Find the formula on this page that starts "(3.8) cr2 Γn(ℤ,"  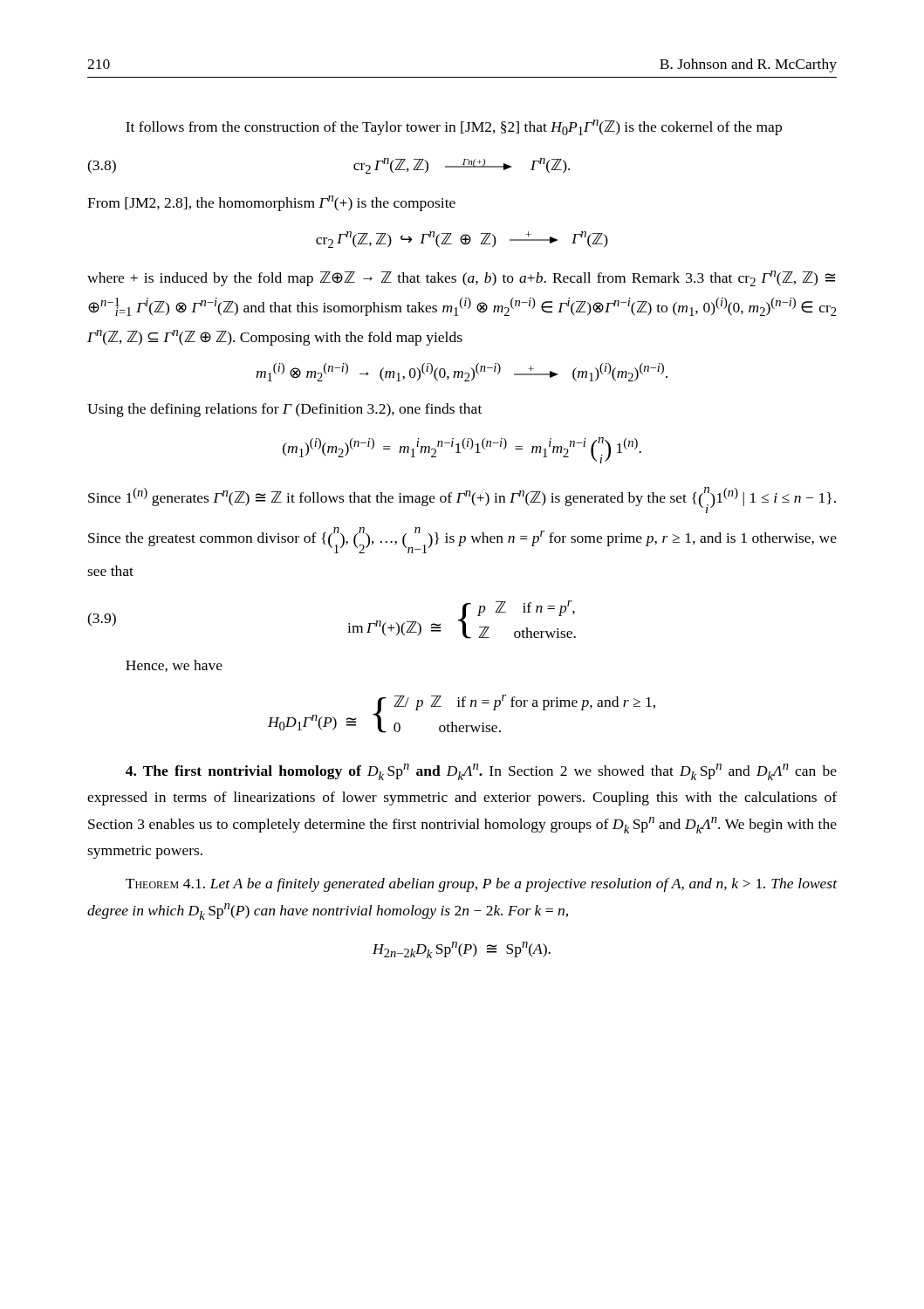coord(462,165)
